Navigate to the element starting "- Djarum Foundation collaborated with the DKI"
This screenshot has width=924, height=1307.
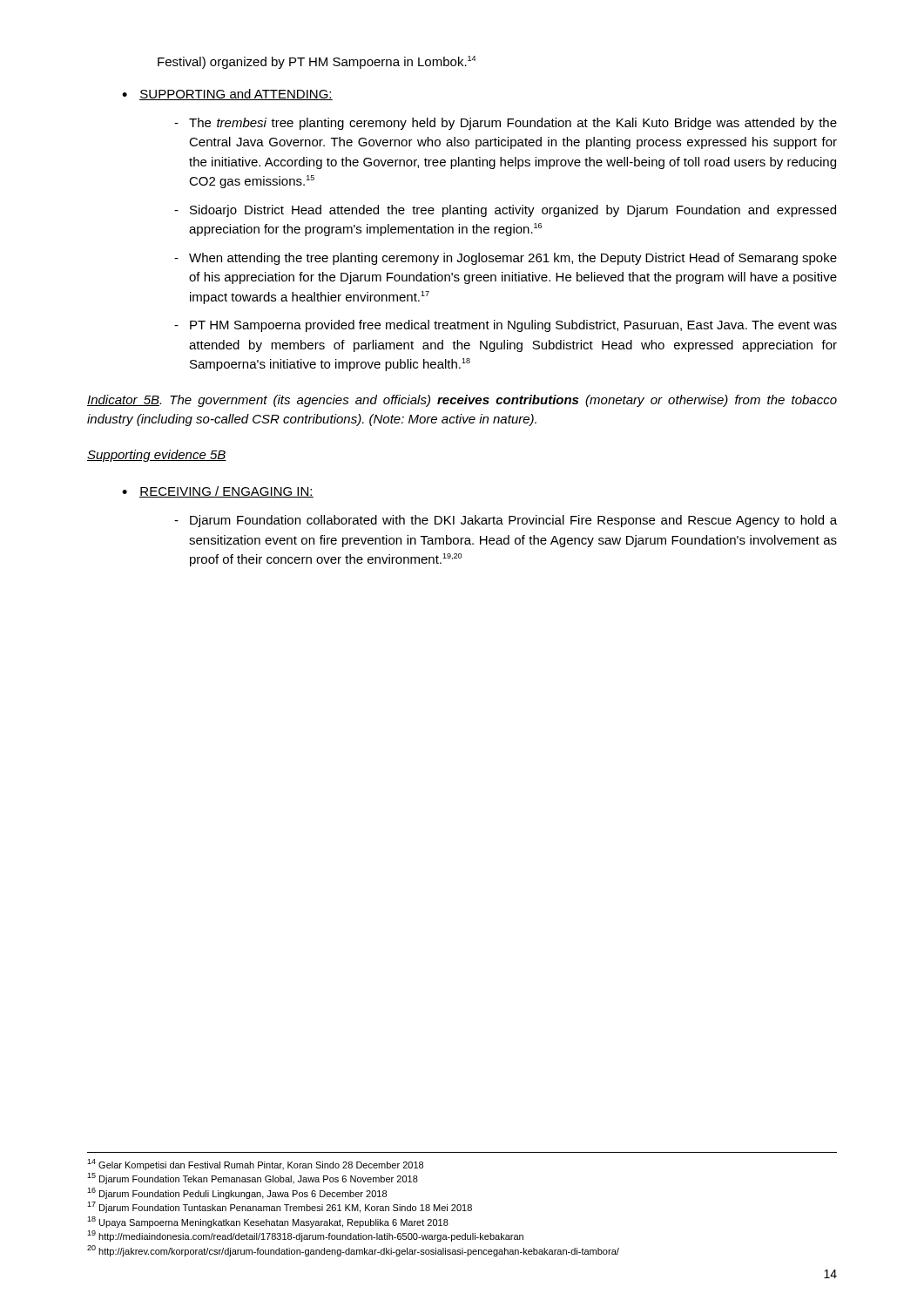[x=506, y=540]
